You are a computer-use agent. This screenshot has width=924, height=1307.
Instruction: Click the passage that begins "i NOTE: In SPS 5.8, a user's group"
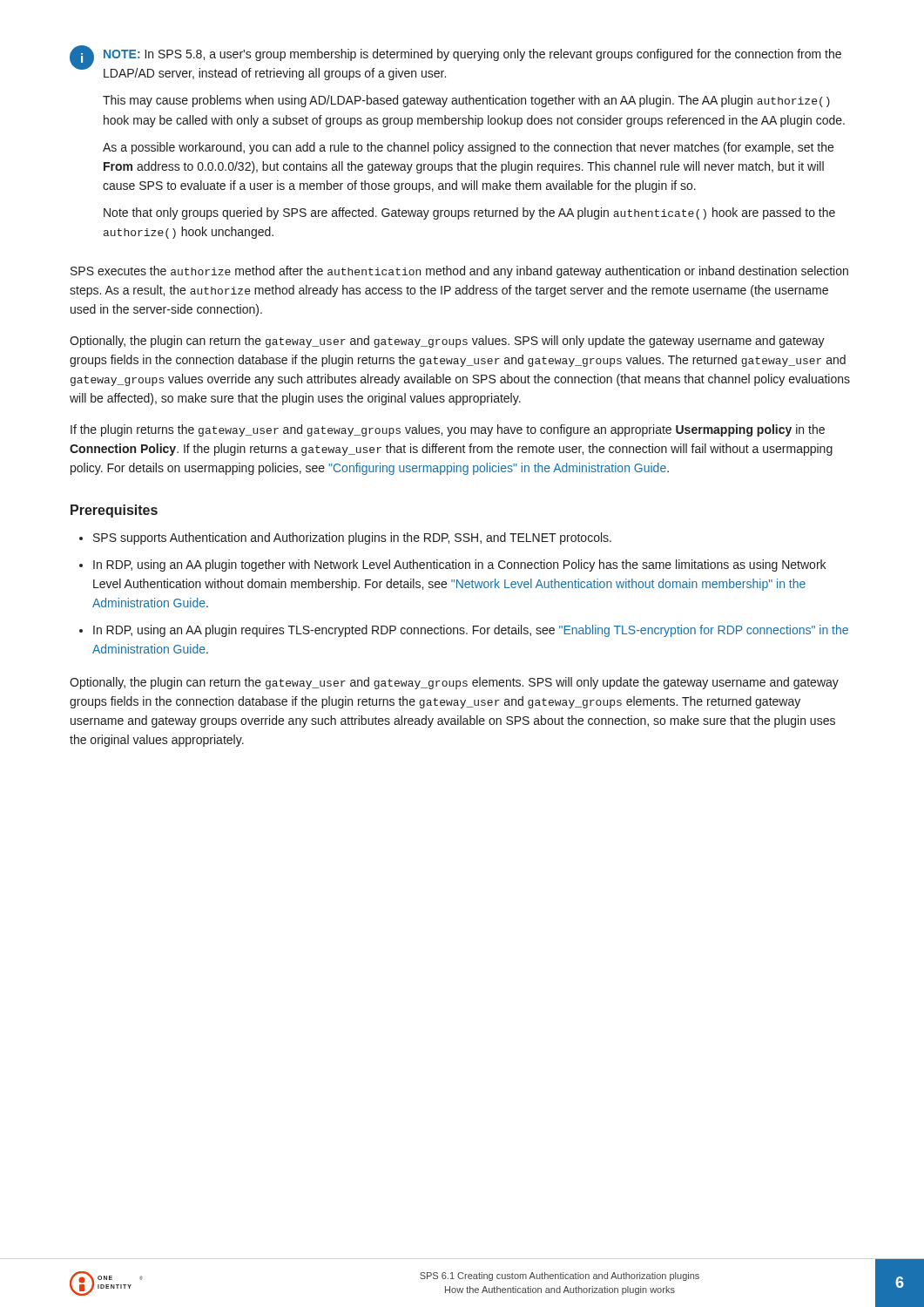[462, 144]
